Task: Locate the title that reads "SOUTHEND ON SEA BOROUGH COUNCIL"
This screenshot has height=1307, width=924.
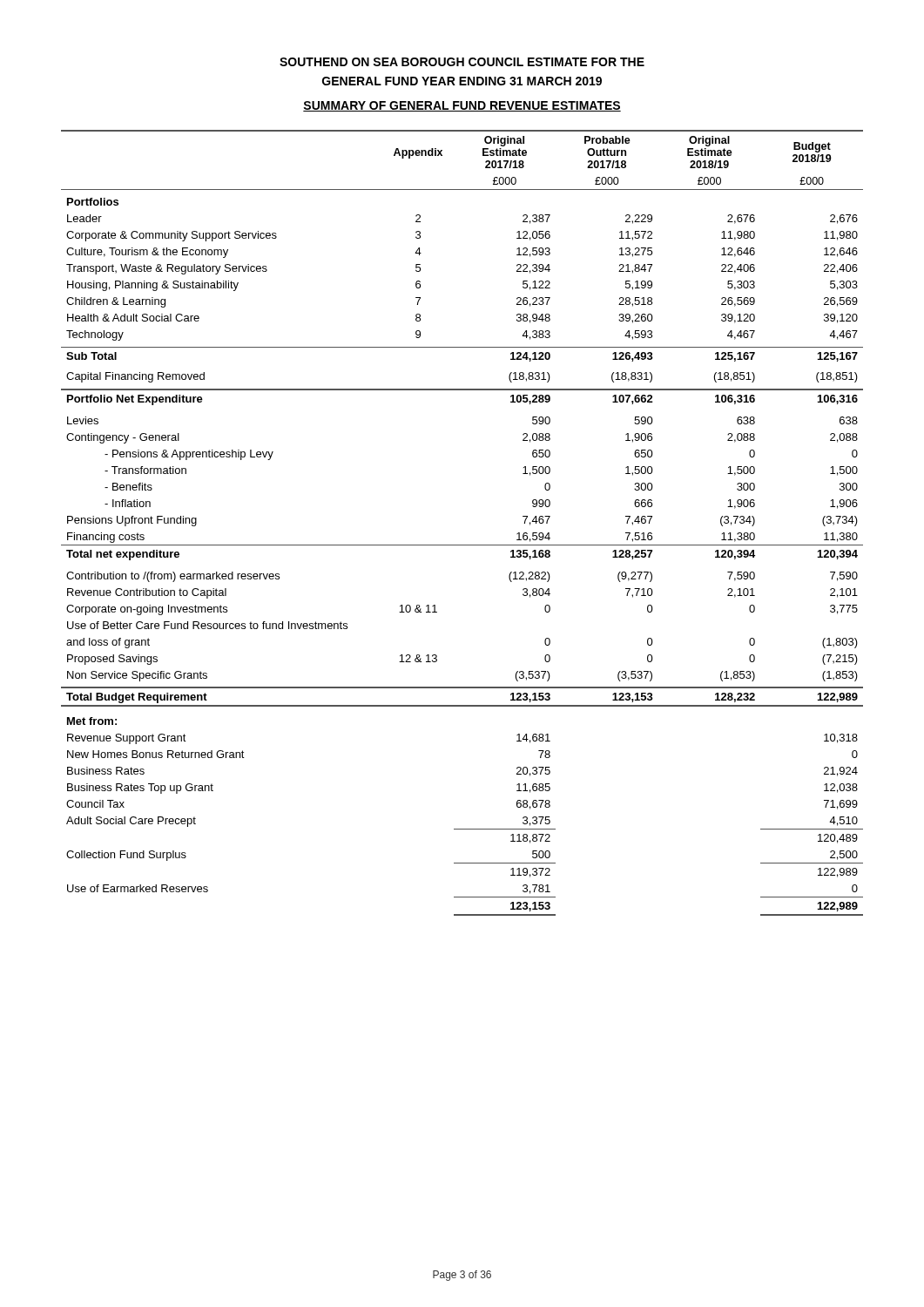Action: 462,72
